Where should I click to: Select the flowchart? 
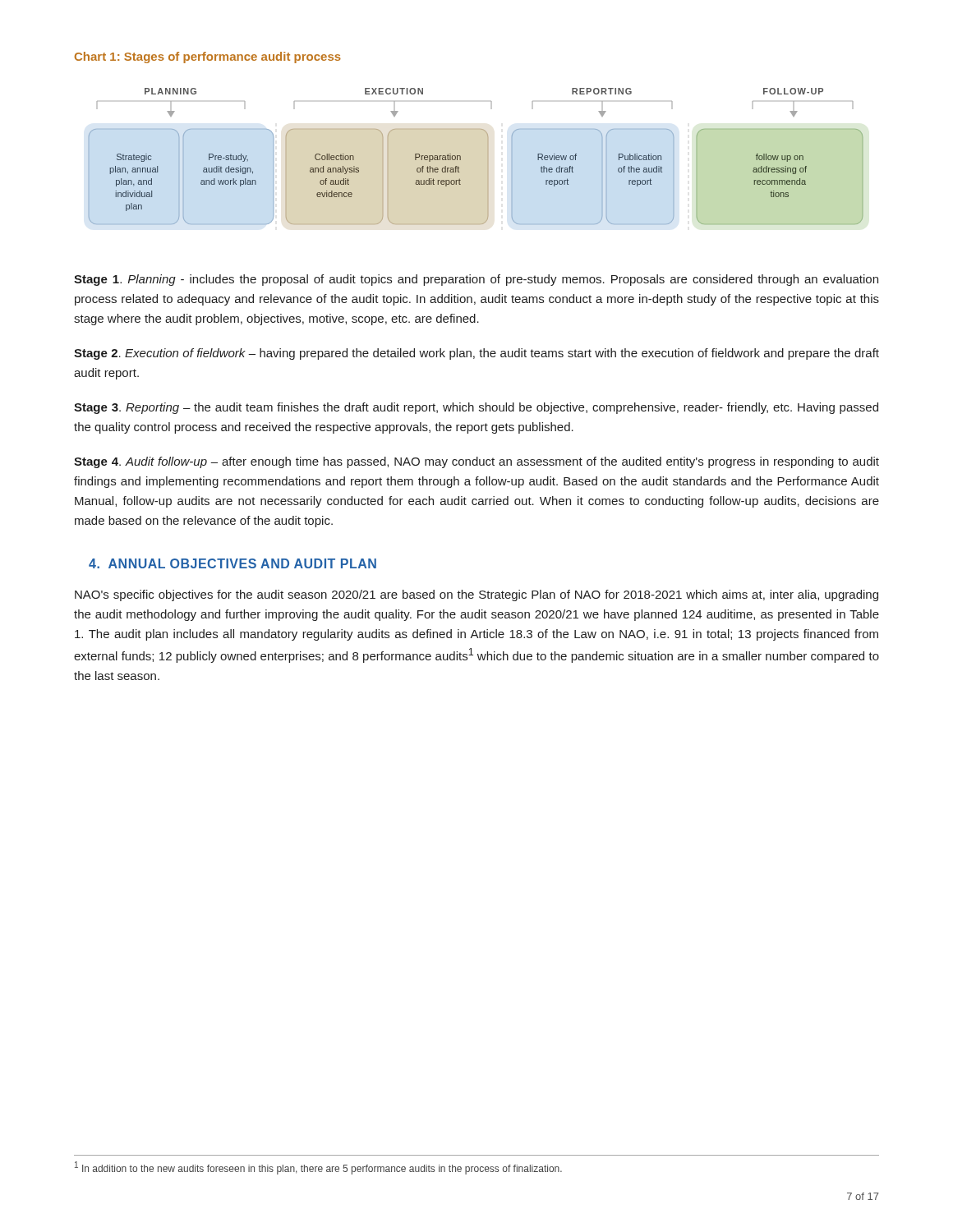[476, 161]
